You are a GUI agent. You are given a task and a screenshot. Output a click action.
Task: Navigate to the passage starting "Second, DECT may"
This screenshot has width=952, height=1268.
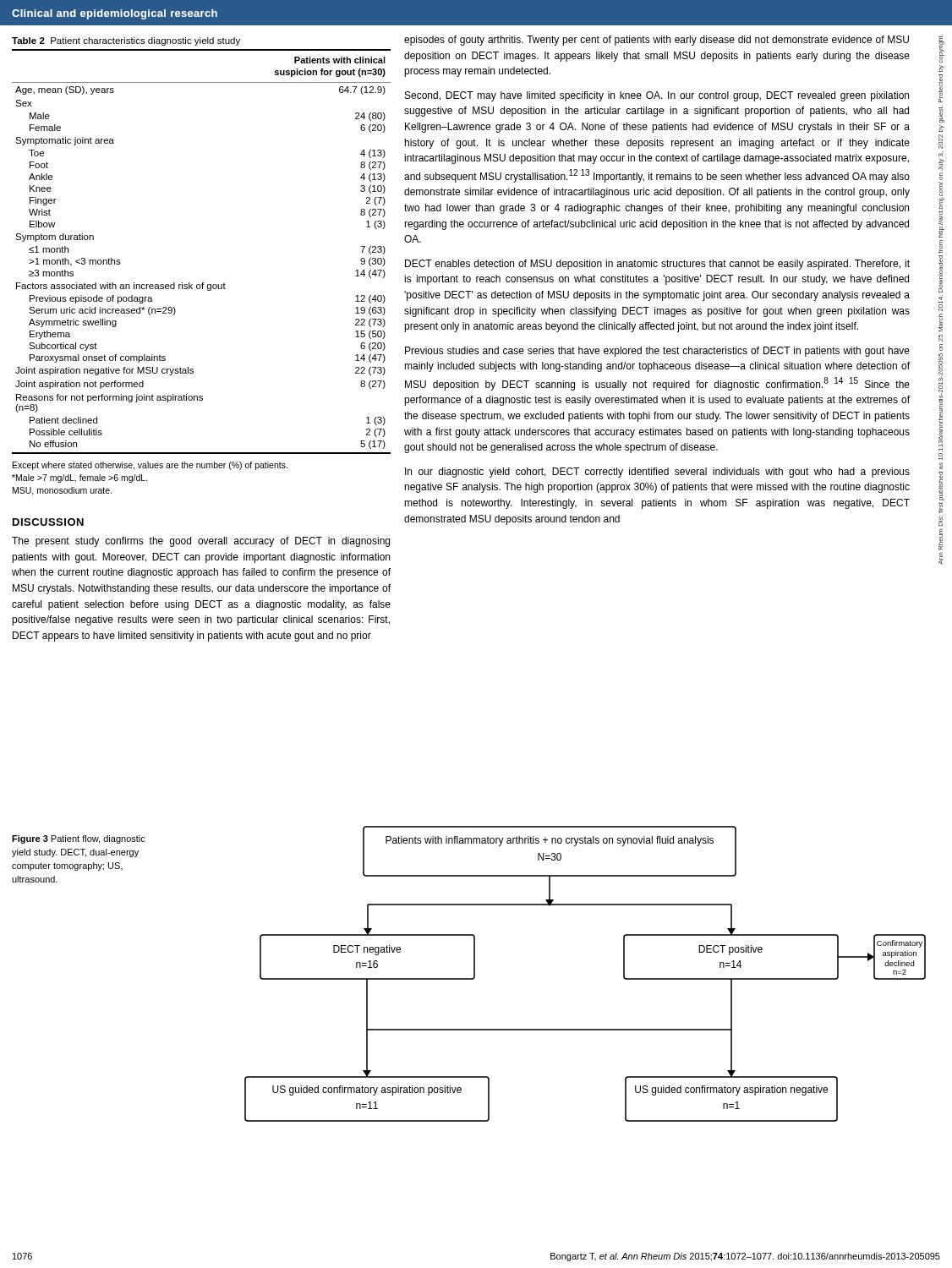coord(657,167)
